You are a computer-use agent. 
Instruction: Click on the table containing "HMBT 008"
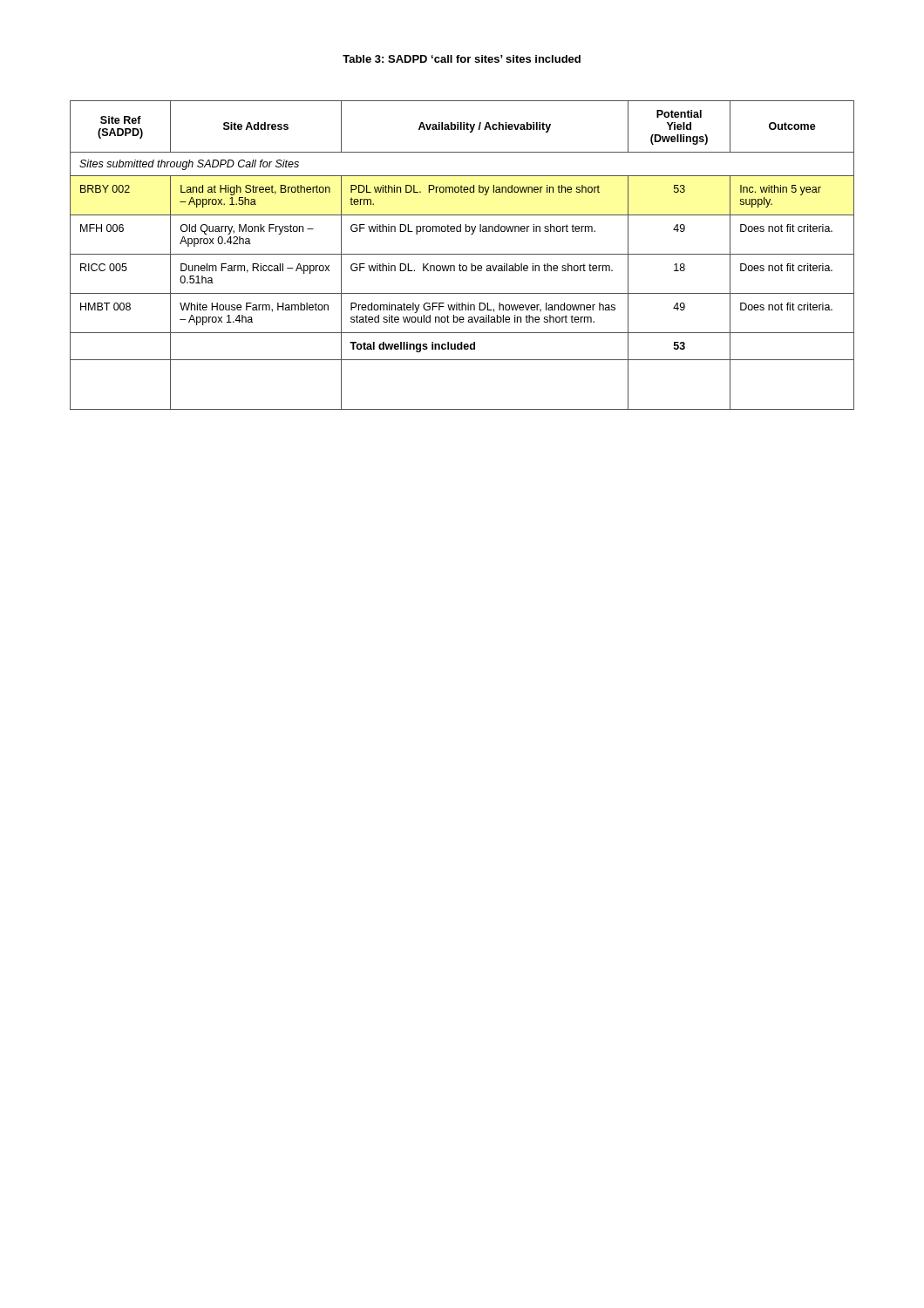462,255
